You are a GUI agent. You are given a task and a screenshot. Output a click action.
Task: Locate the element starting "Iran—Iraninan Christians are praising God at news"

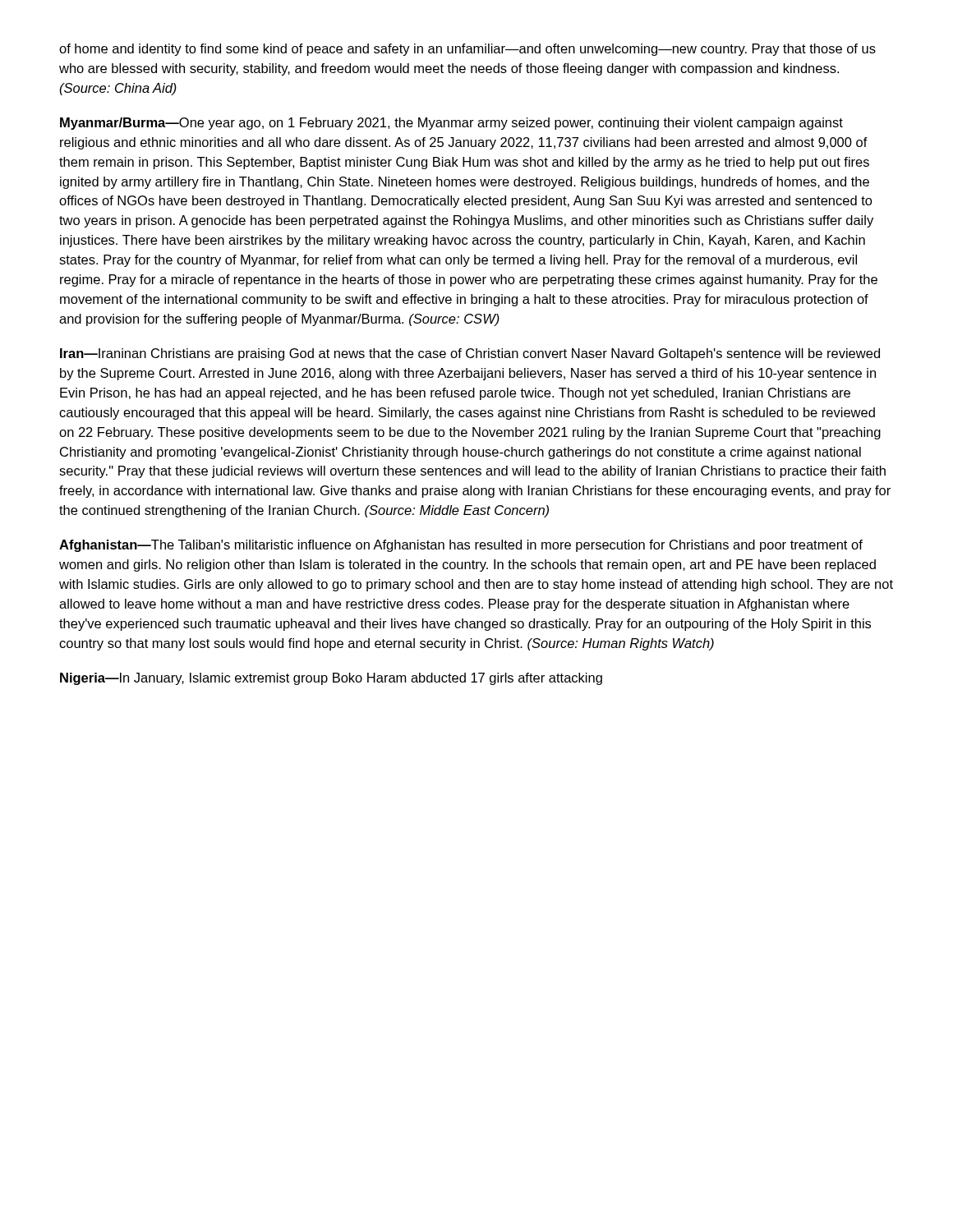pos(475,432)
